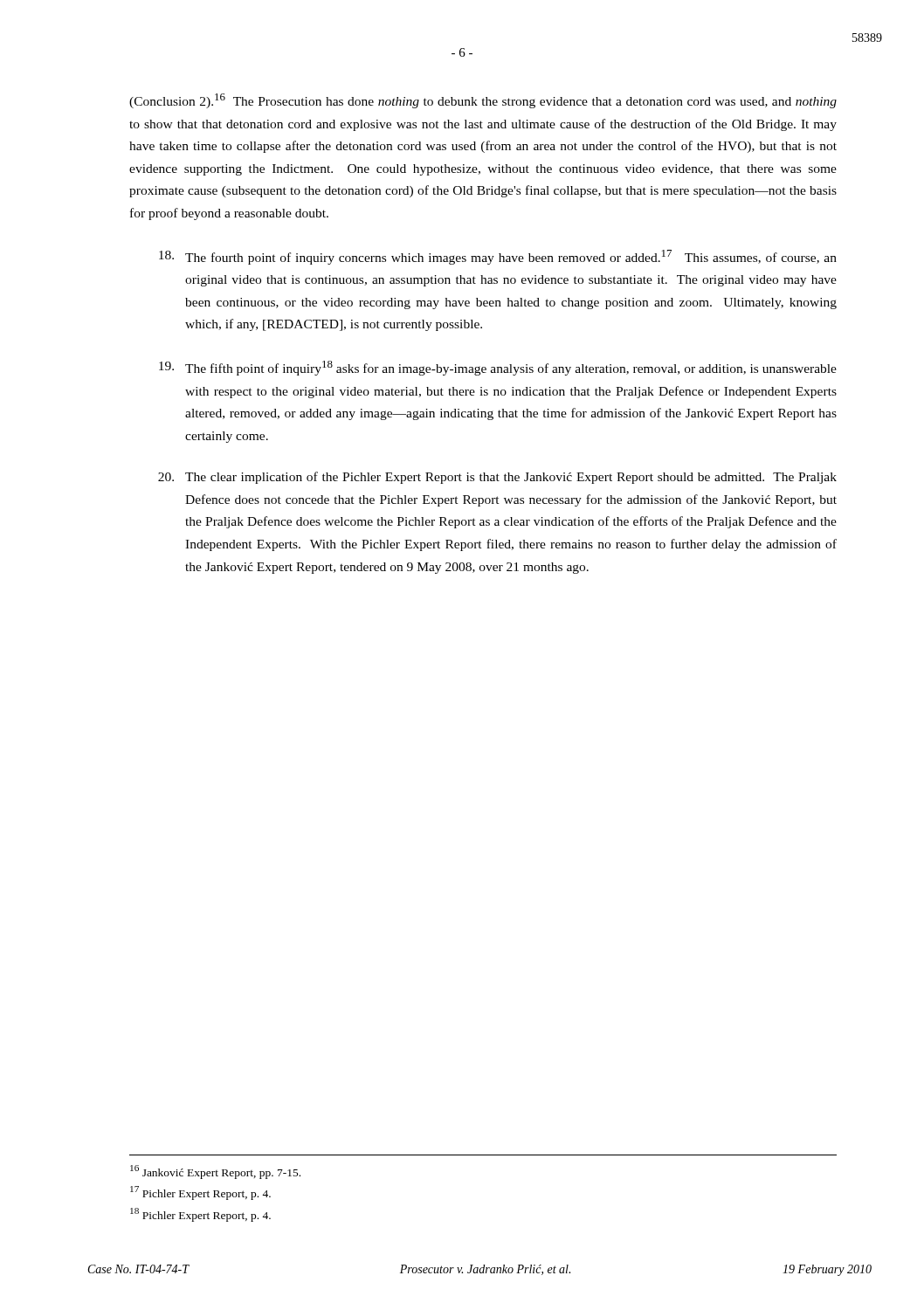924x1310 pixels.
Task: Click the passage that begins "17 Pichler Expert Report,"
Action: coord(200,1192)
